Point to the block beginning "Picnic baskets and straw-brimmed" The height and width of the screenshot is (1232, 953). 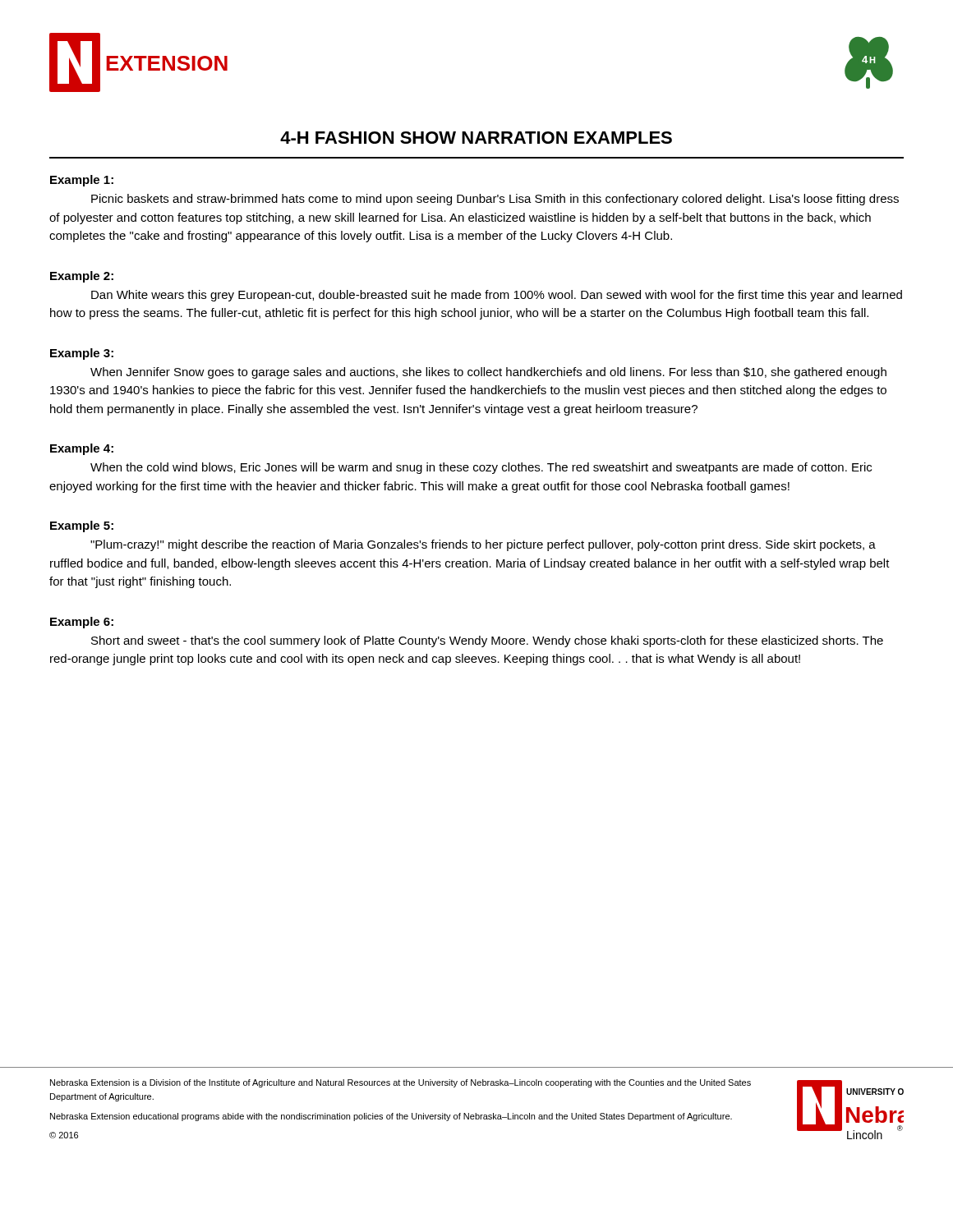(x=474, y=217)
